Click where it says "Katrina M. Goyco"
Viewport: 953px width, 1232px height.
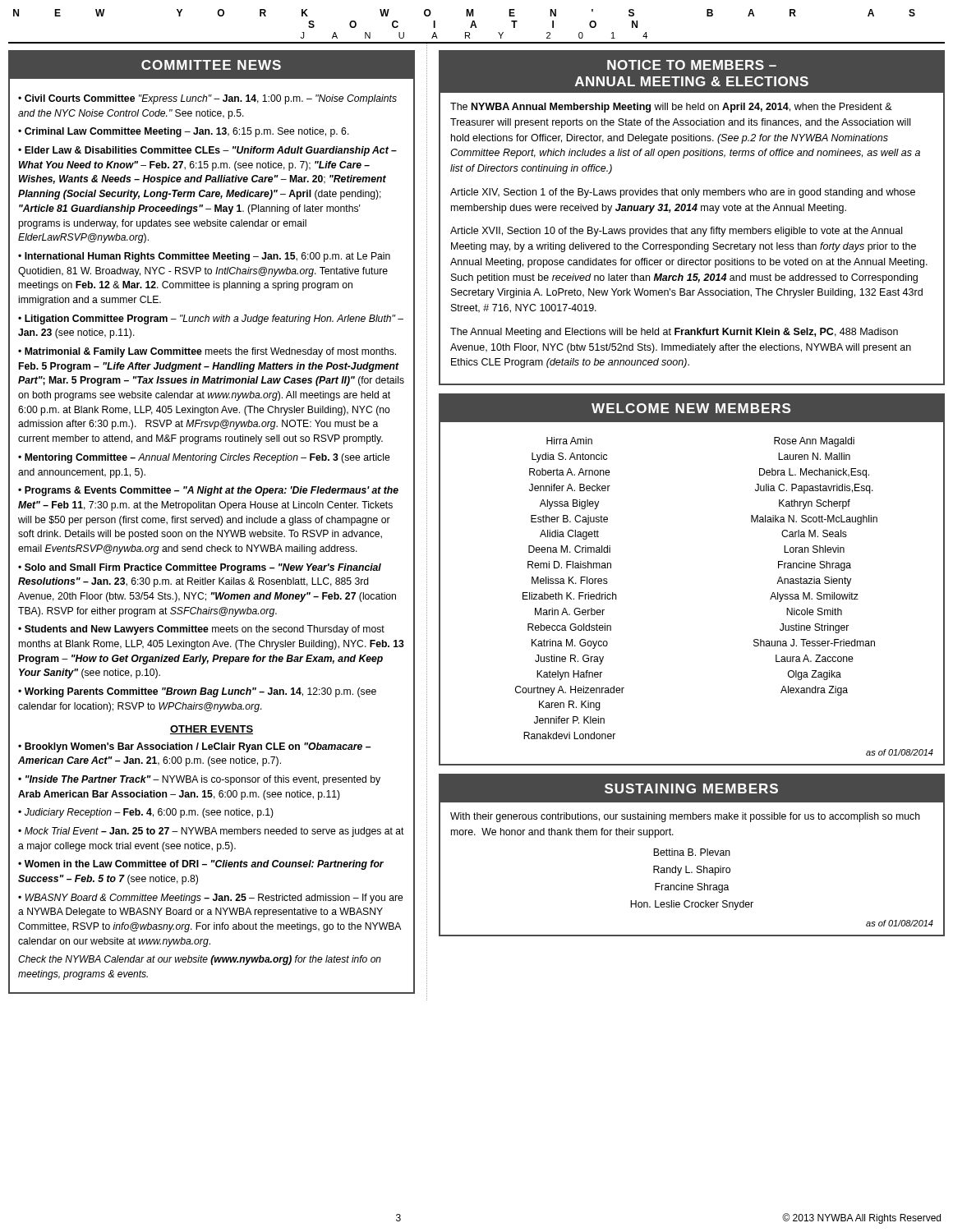pyautogui.click(x=569, y=643)
